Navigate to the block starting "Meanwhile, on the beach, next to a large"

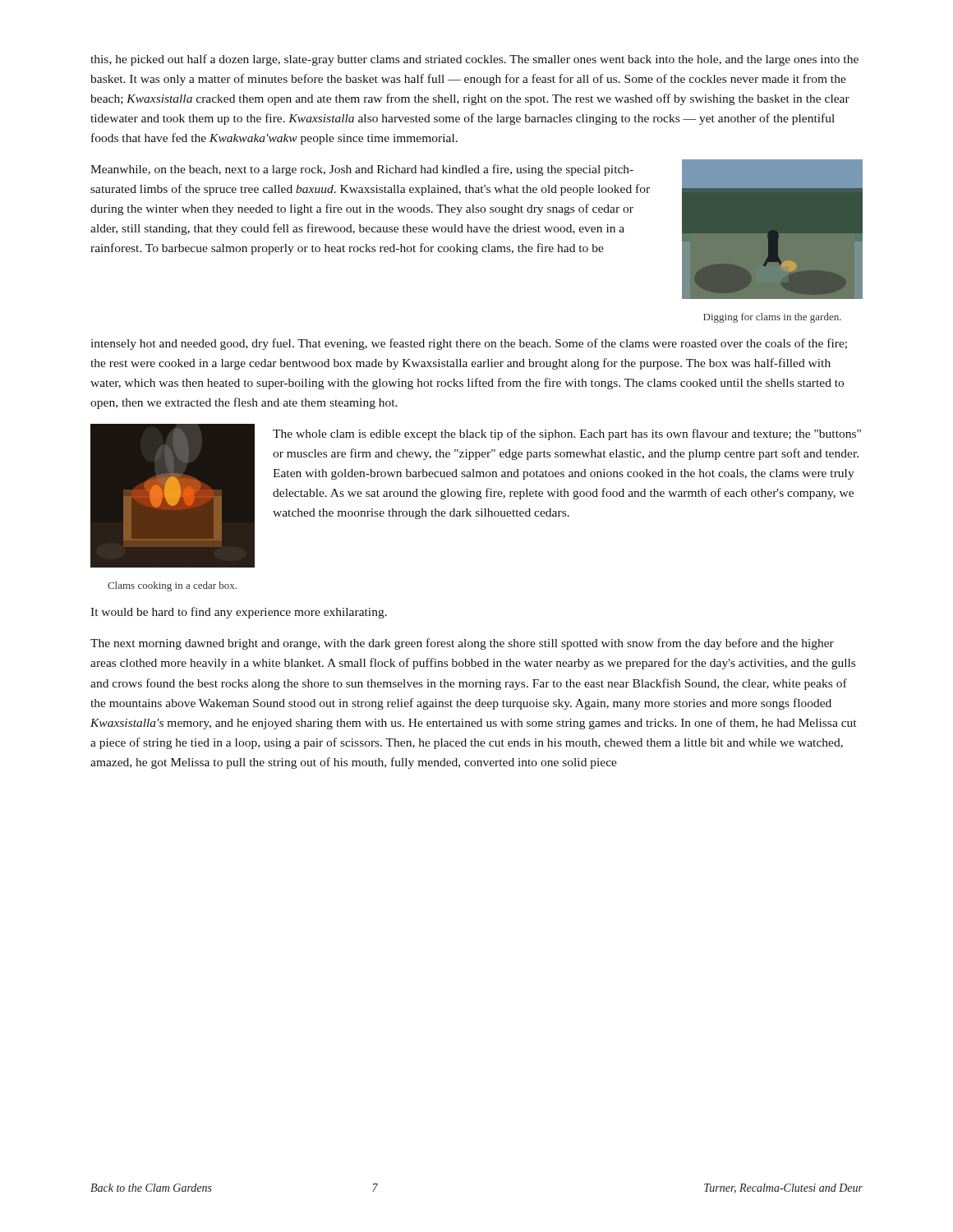[476, 209]
